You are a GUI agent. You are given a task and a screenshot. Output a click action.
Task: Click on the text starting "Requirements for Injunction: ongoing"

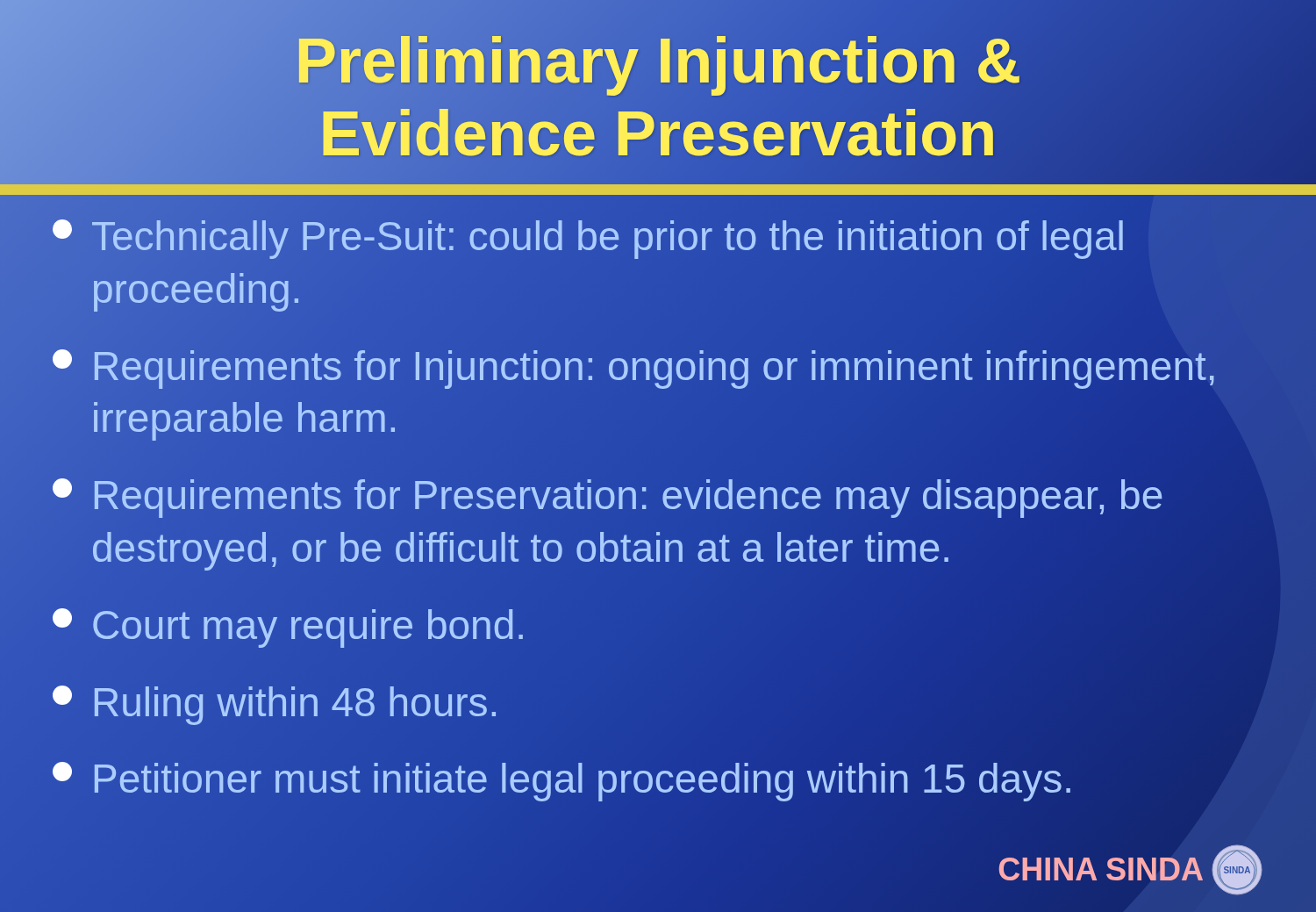pos(658,393)
